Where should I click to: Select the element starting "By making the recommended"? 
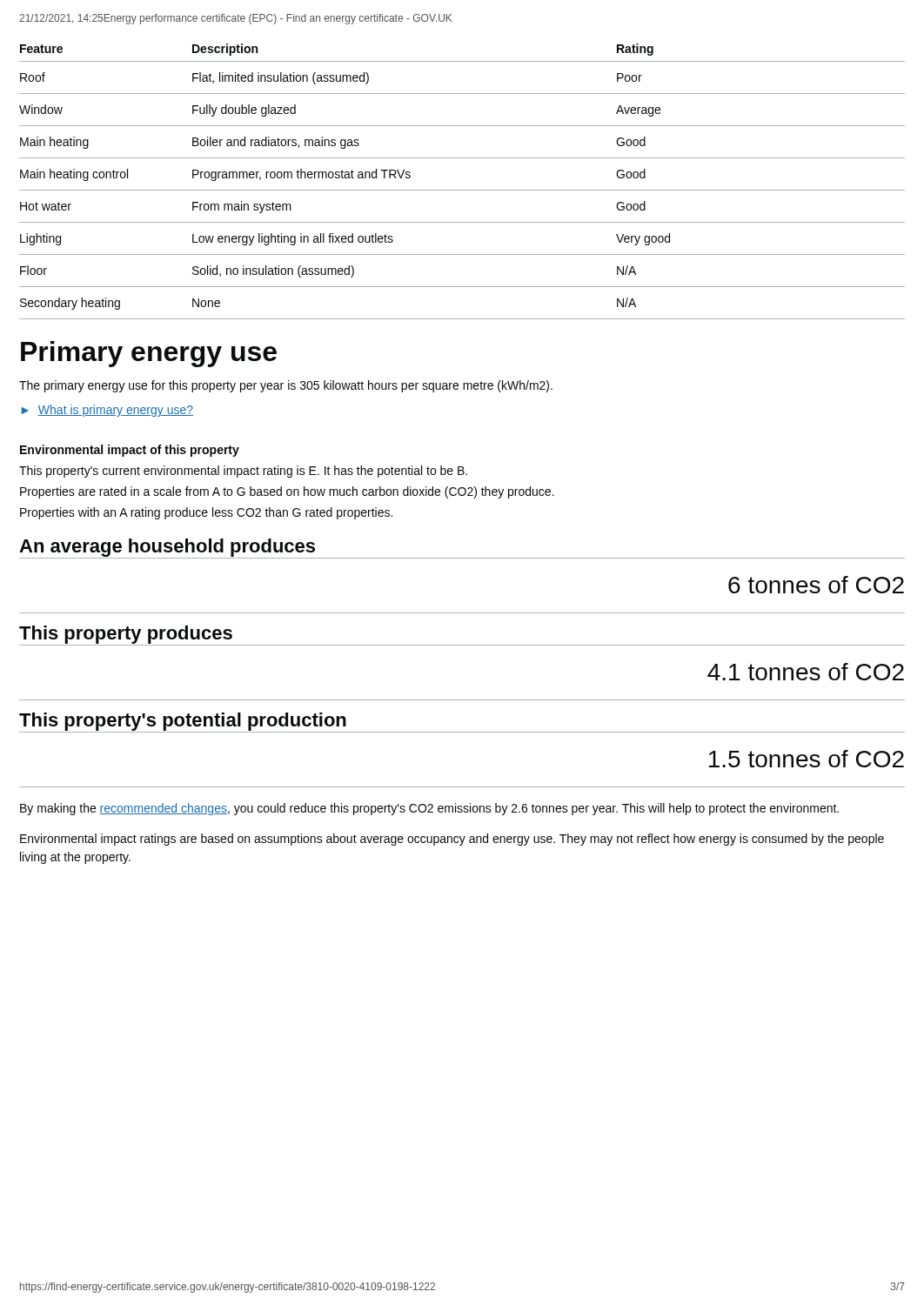click(x=429, y=809)
